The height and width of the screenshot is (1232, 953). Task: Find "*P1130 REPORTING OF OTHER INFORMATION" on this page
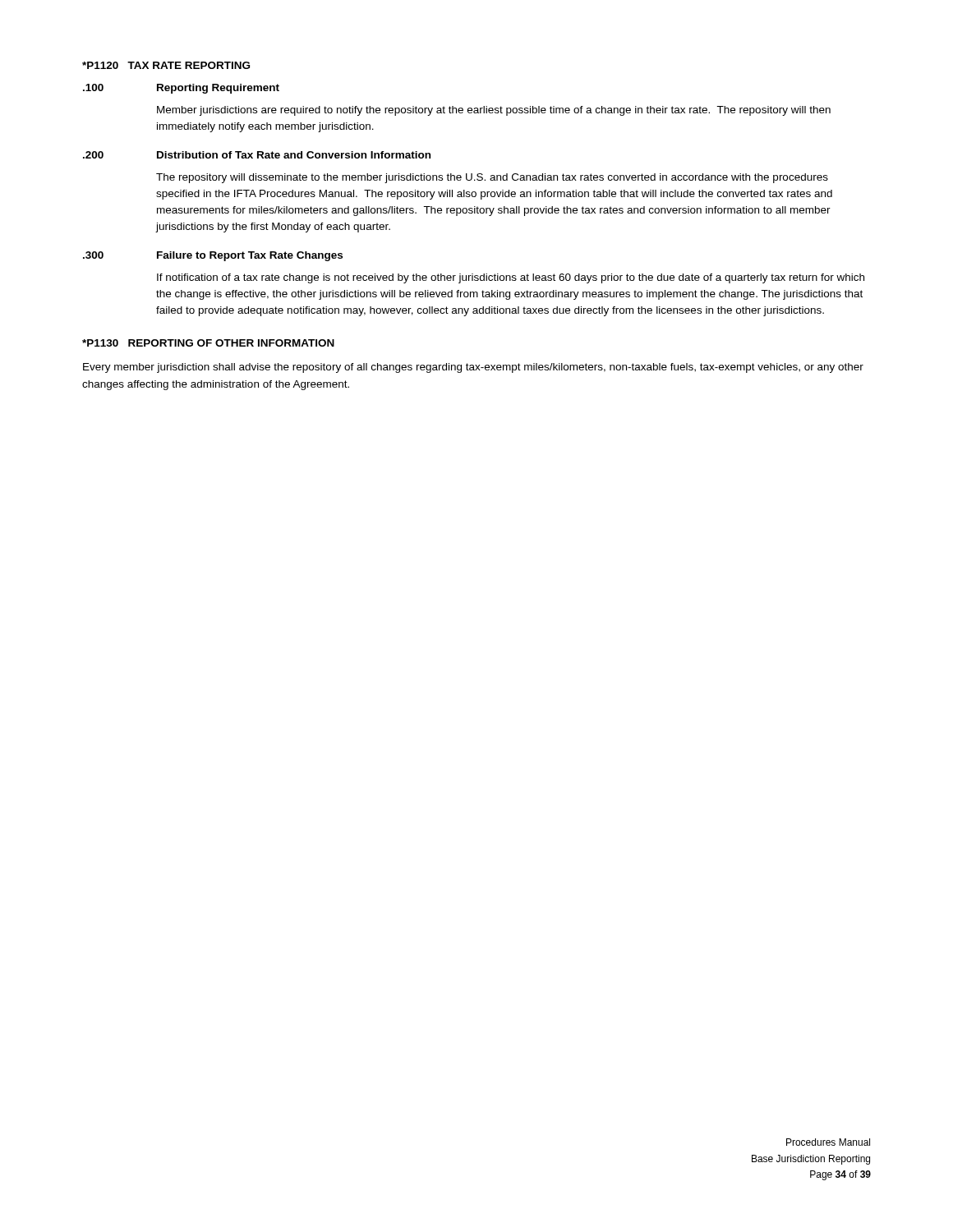[x=208, y=343]
